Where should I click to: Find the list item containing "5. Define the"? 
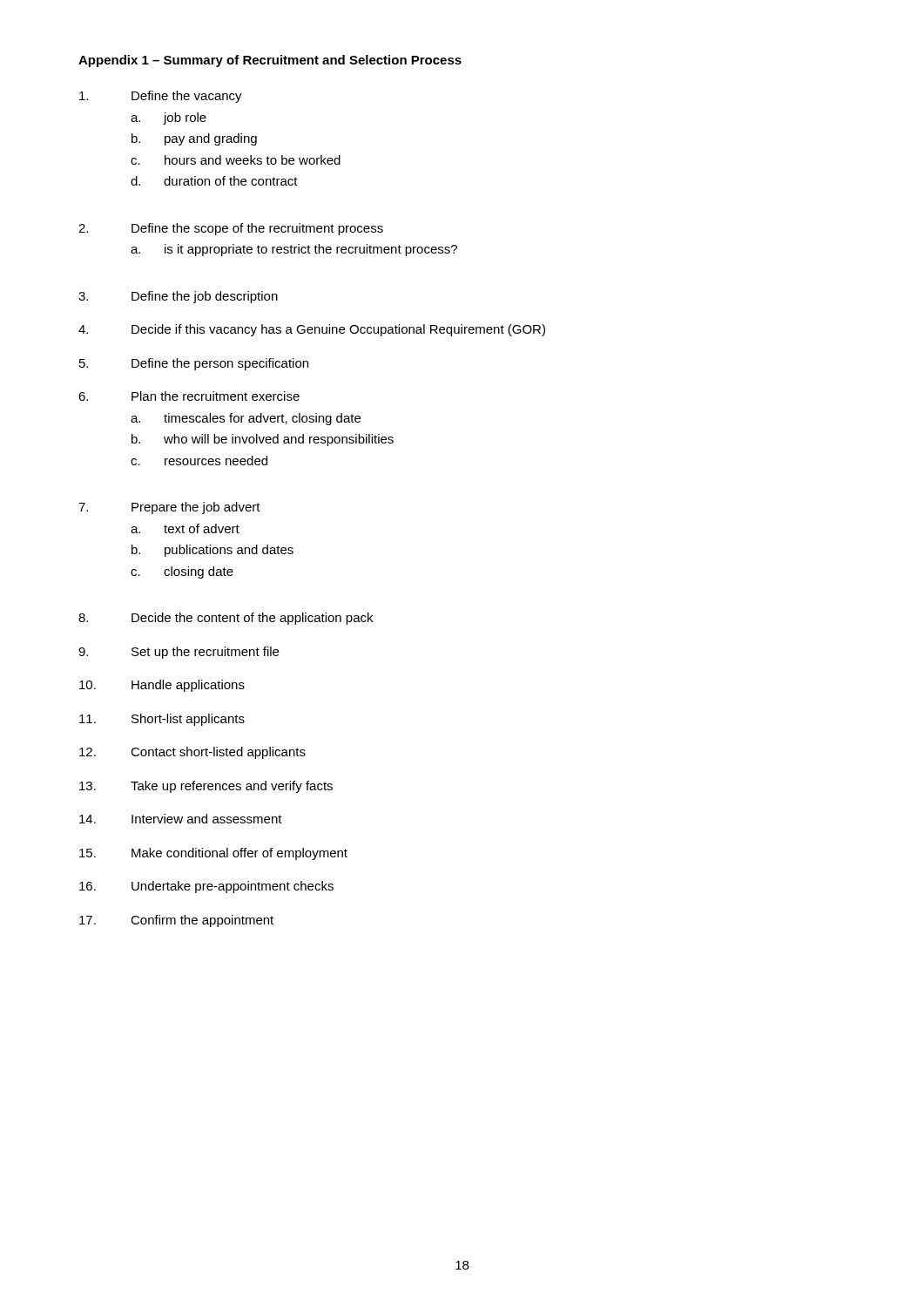[x=194, y=363]
